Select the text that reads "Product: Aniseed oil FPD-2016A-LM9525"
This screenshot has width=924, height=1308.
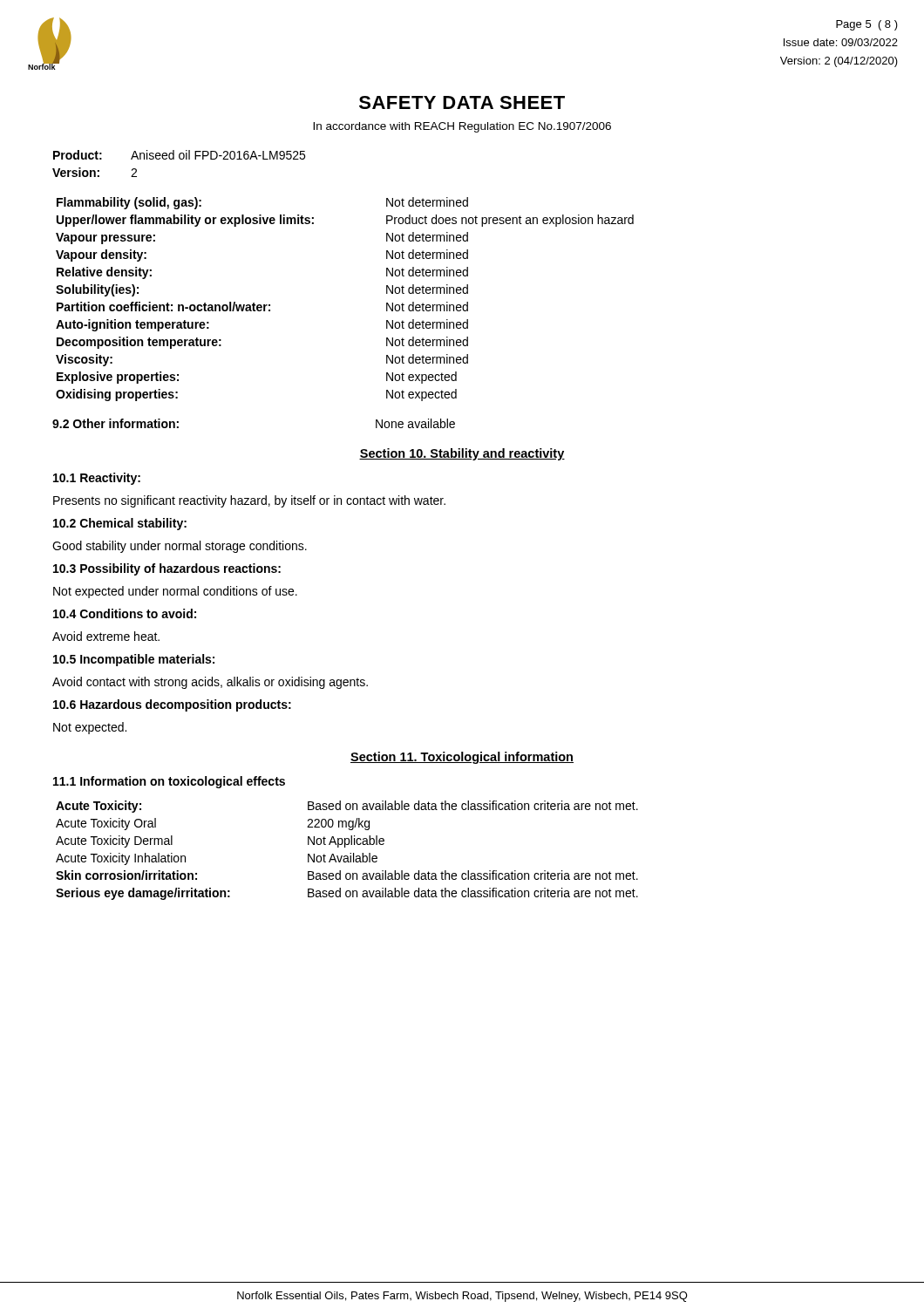(179, 155)
